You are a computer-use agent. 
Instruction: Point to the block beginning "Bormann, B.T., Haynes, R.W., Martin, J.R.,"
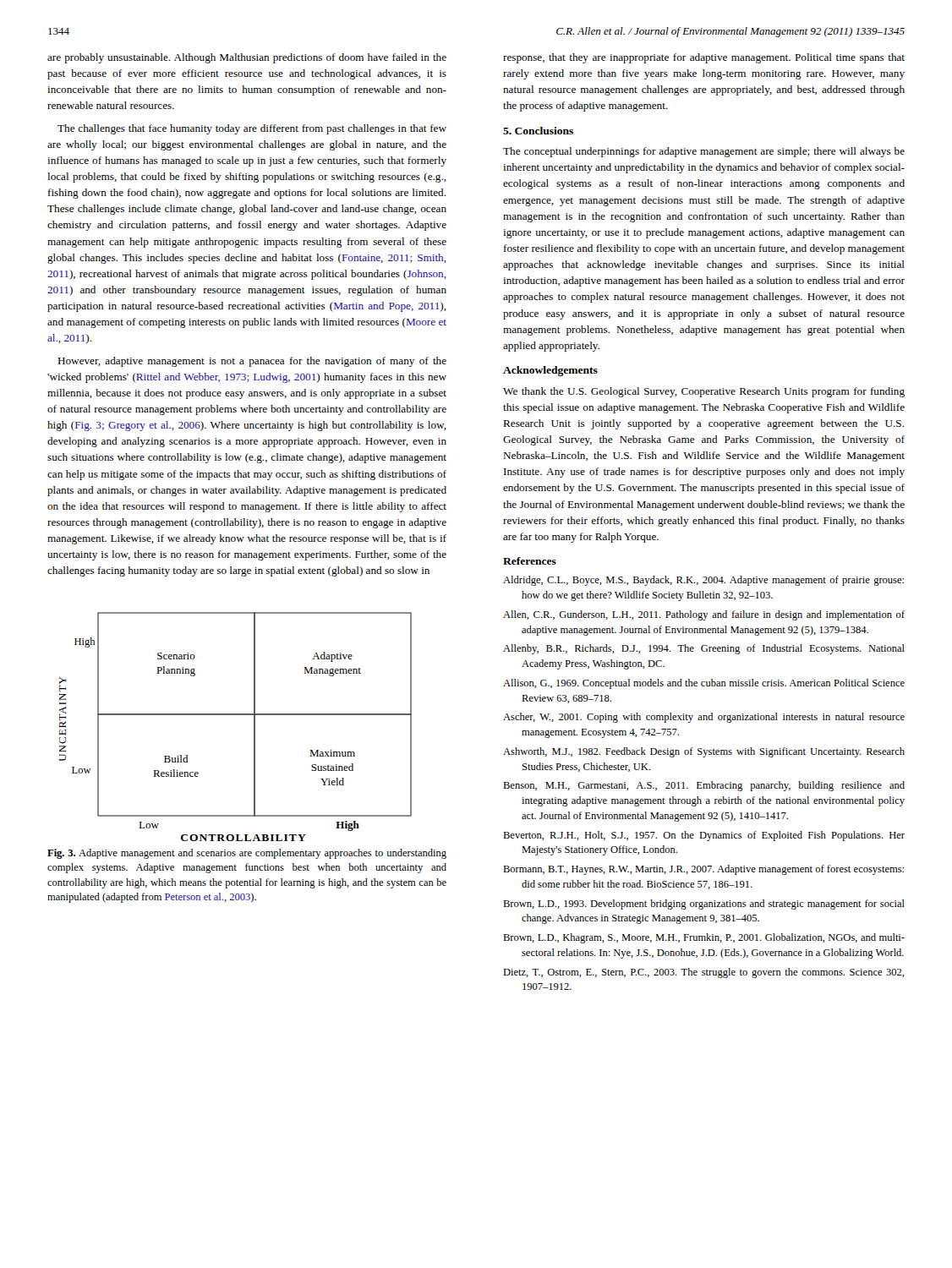tap(704, 877)
